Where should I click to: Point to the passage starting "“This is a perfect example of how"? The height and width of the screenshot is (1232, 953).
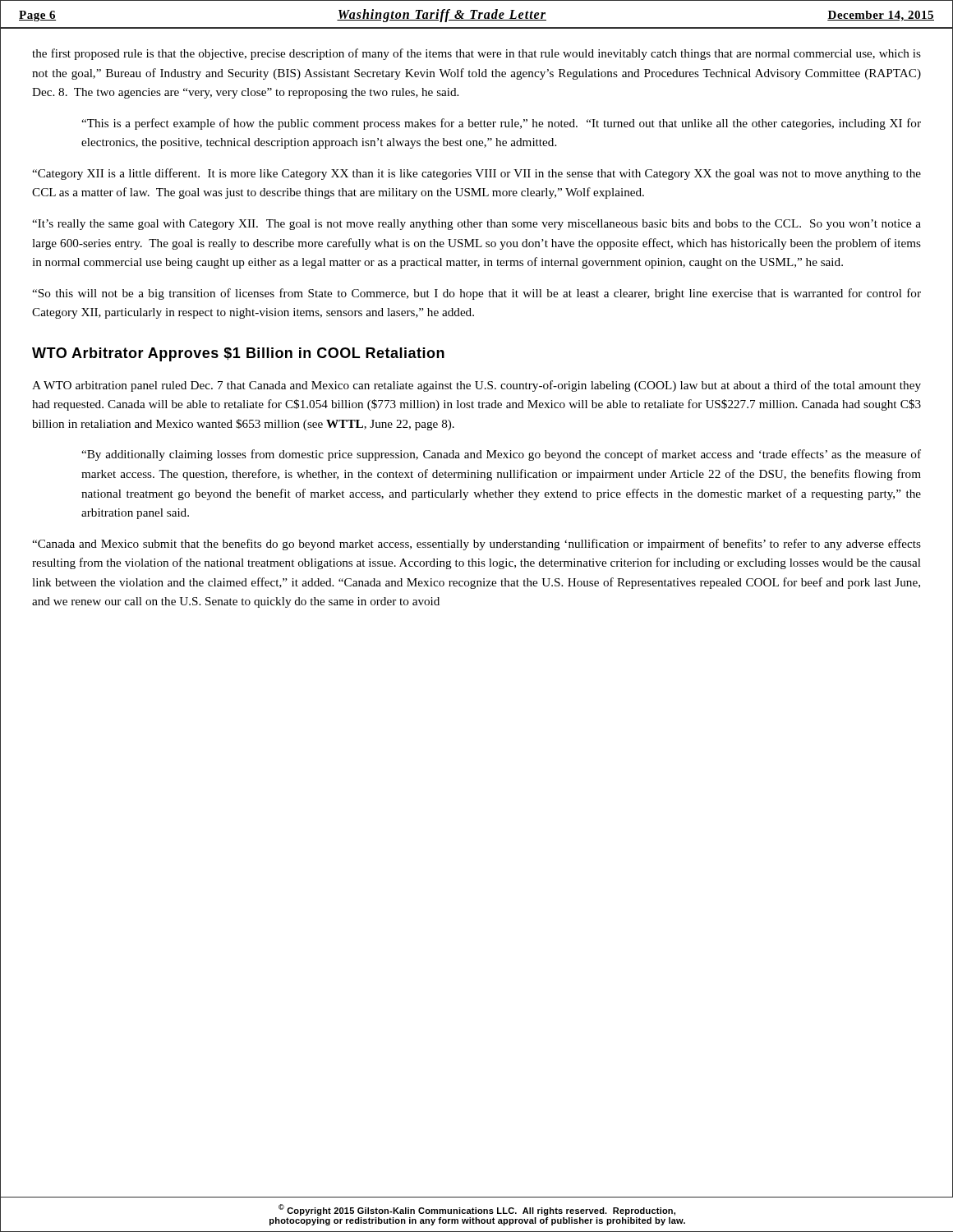[501, 132]
